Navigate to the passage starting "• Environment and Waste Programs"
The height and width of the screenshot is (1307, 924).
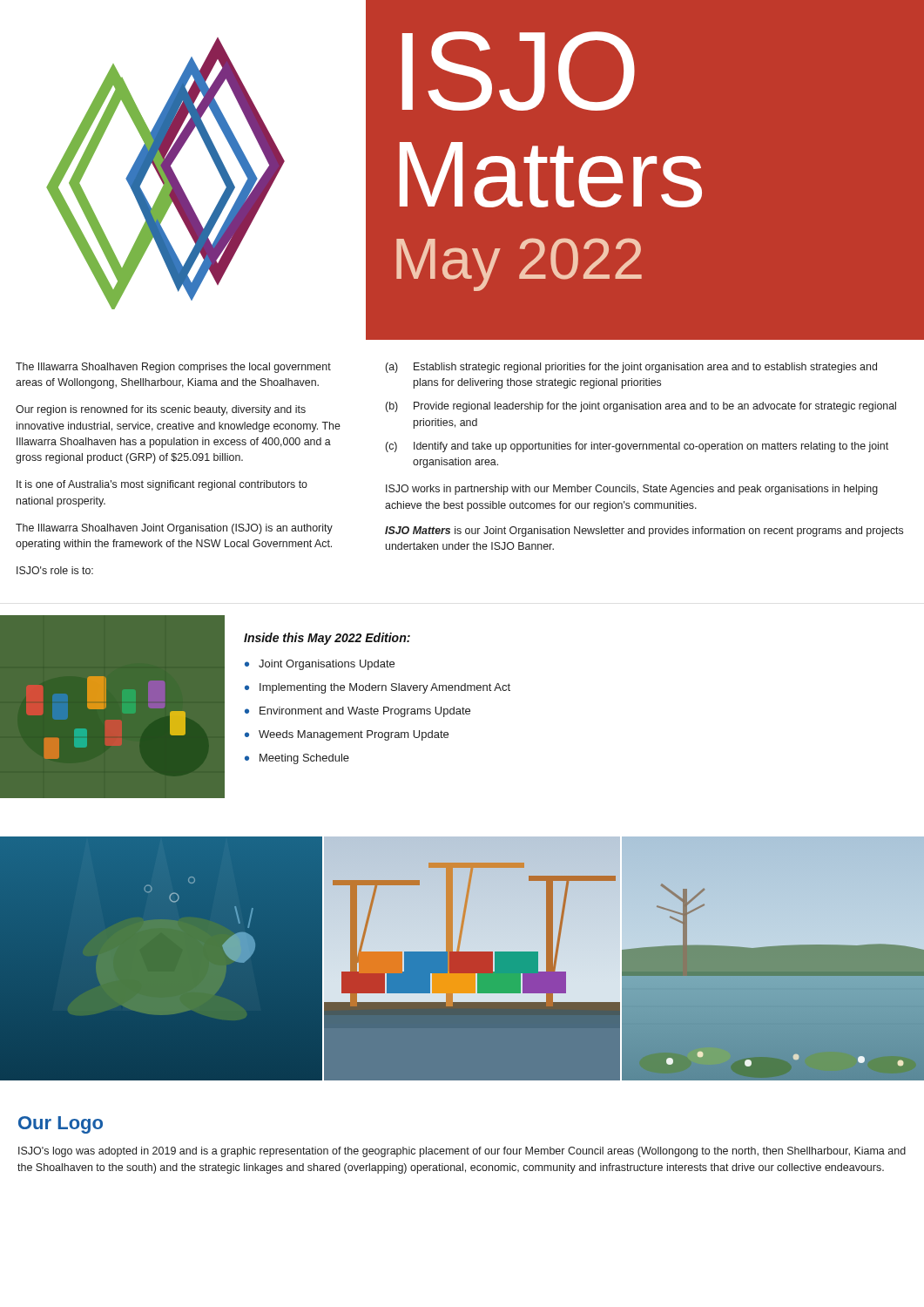pyautogui.click(x=357, y=712)
